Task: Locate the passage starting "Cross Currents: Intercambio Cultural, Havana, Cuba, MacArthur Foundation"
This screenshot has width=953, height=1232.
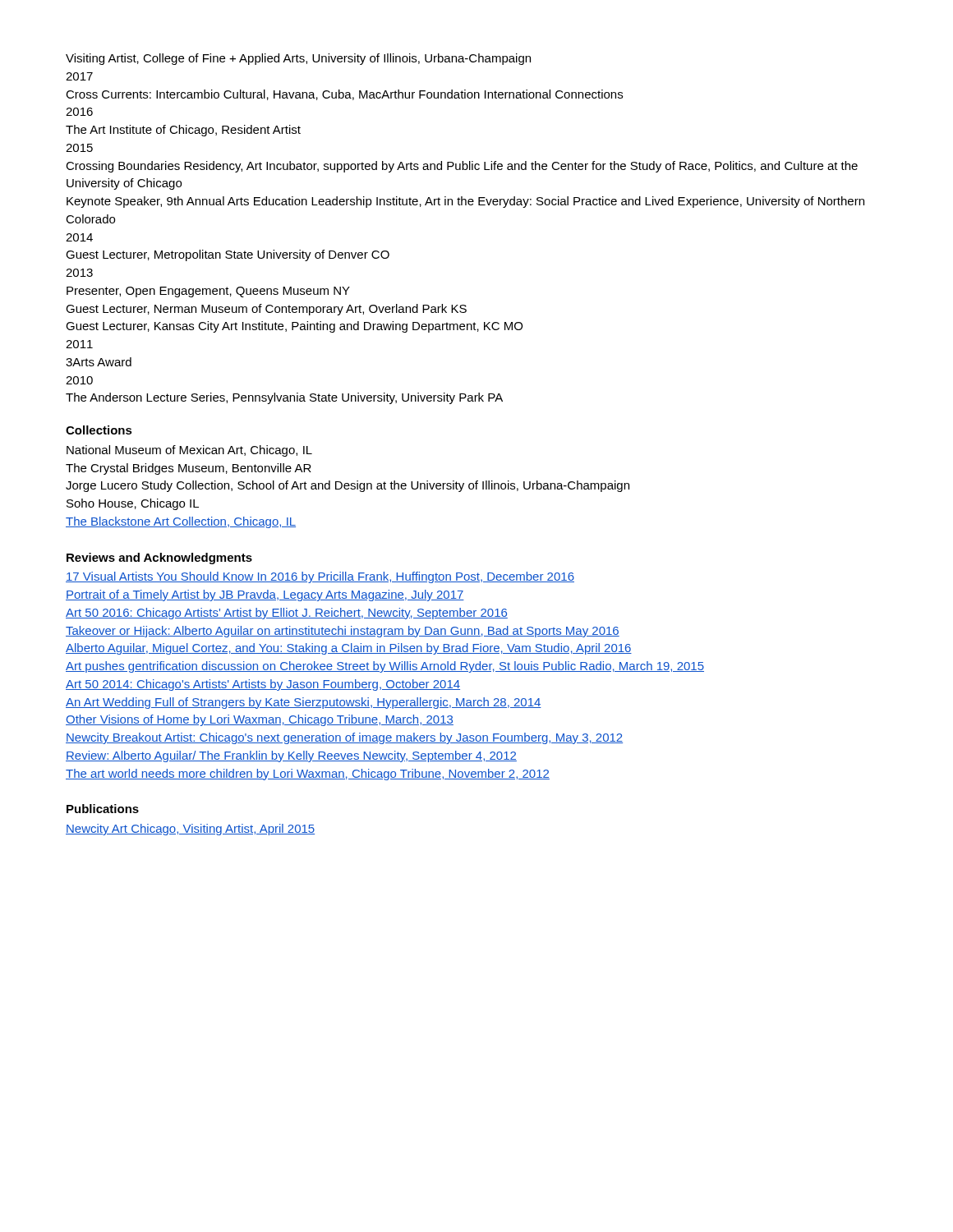Action: click(345, 94)
